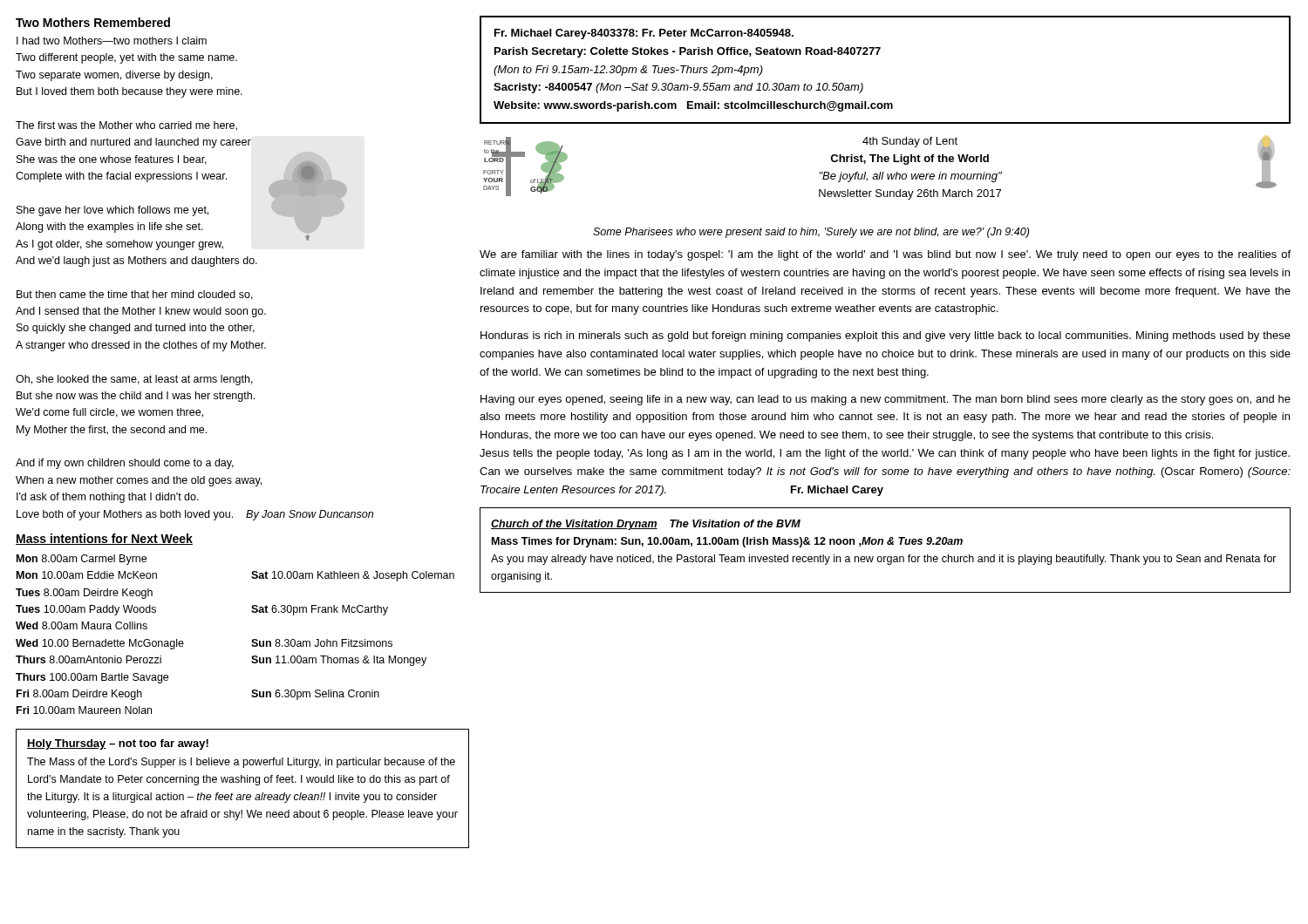The height and width of the screenshot is (924, 1308).
Task: Click on the text starting "Church of the Visitation Drynam"
Action: [x=884, y=550]
